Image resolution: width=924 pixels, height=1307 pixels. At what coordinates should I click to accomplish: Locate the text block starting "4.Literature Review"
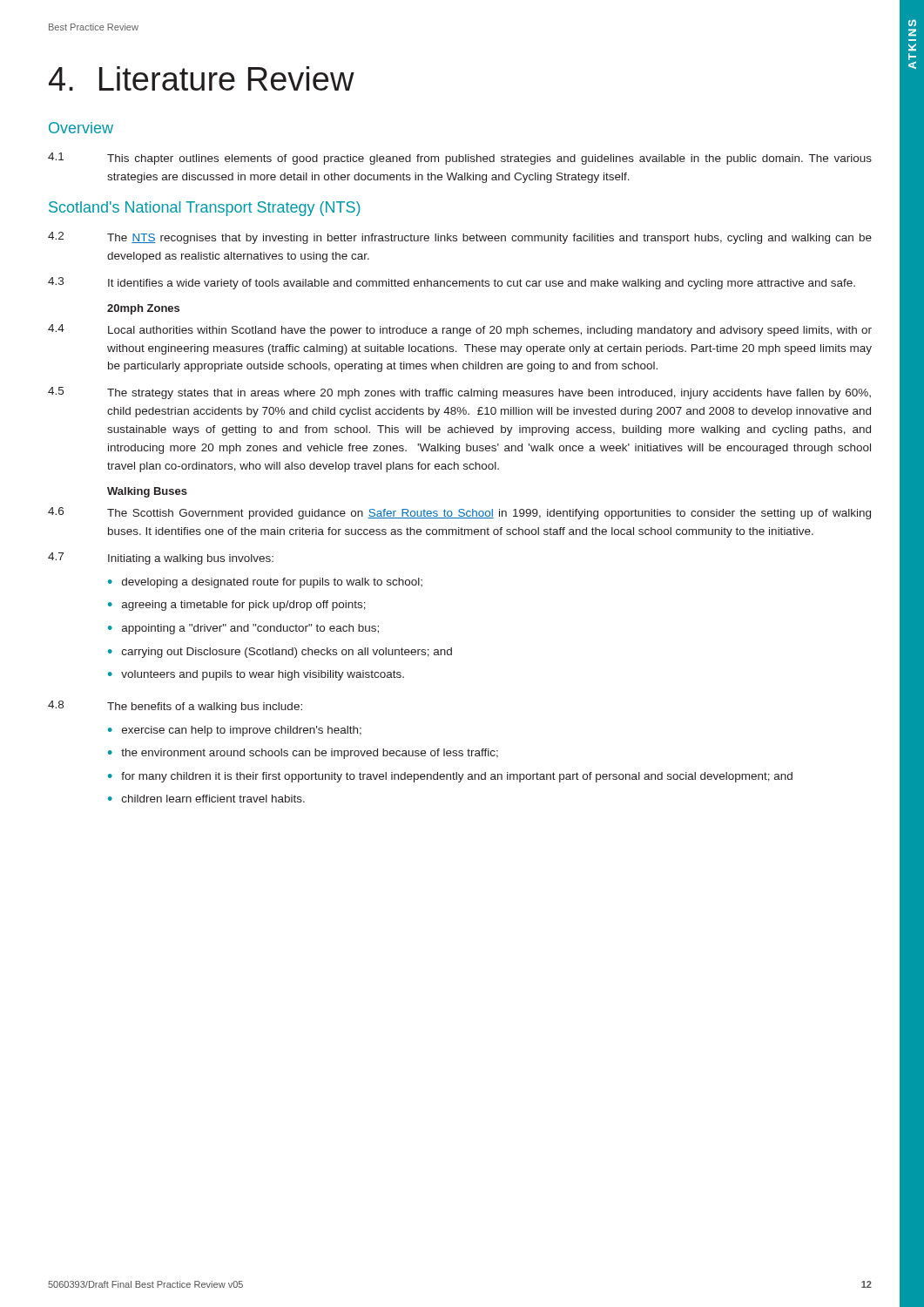tap(202, 78)
